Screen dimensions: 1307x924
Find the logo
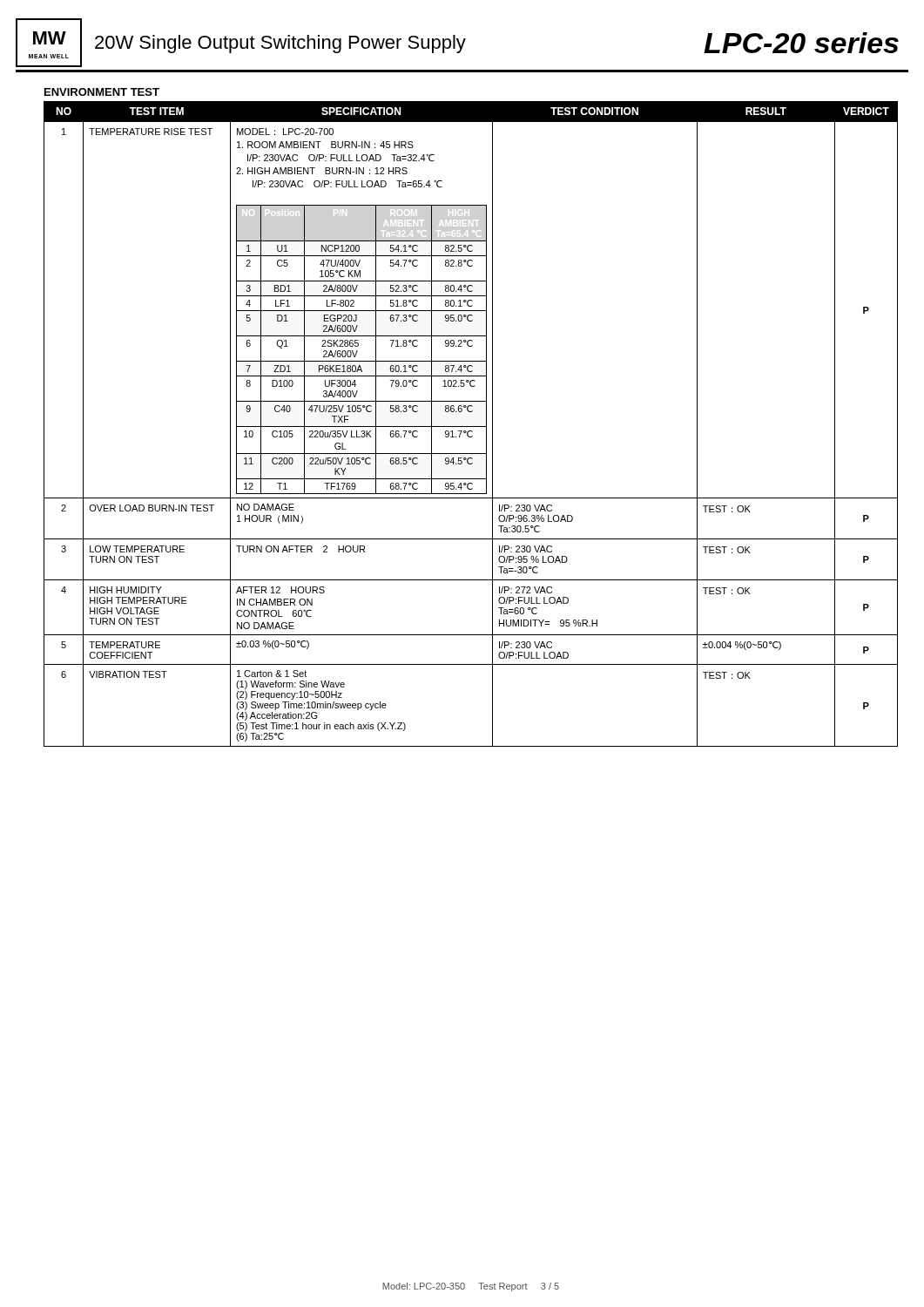49,43
